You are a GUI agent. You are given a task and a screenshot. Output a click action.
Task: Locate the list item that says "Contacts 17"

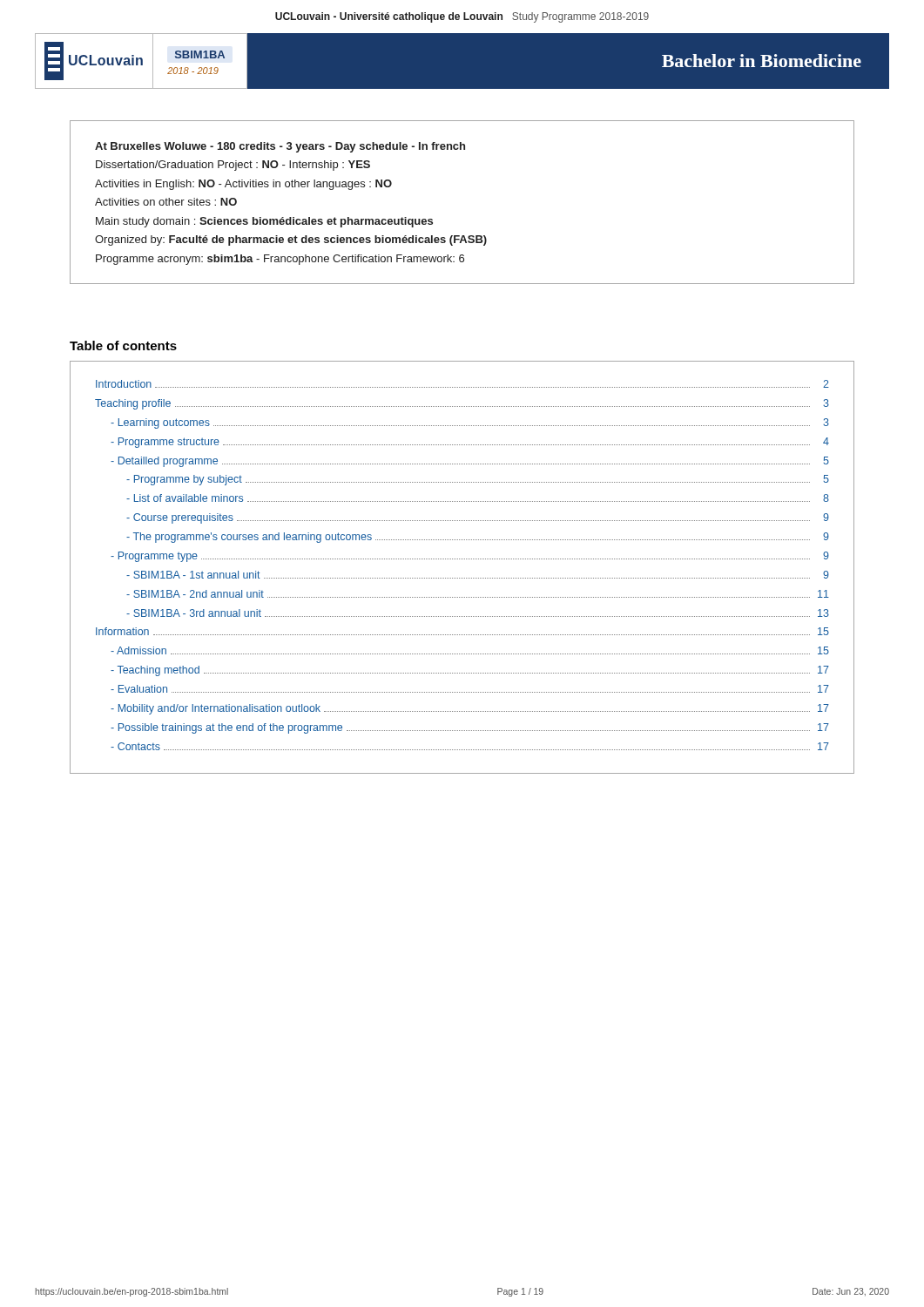pyautogui.click(x=470, y=747)
